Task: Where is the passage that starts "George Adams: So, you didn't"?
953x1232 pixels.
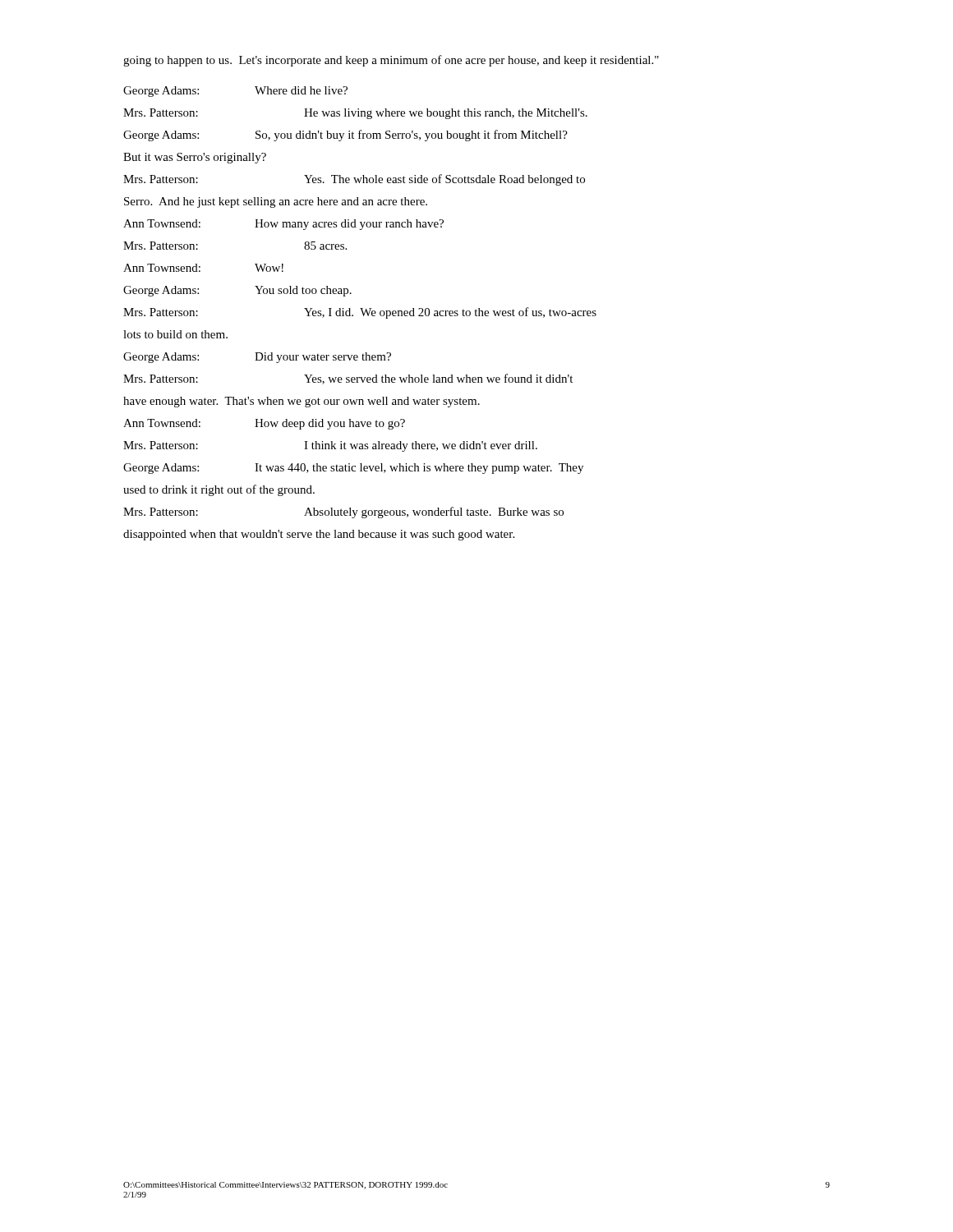Action: (476, 135)
